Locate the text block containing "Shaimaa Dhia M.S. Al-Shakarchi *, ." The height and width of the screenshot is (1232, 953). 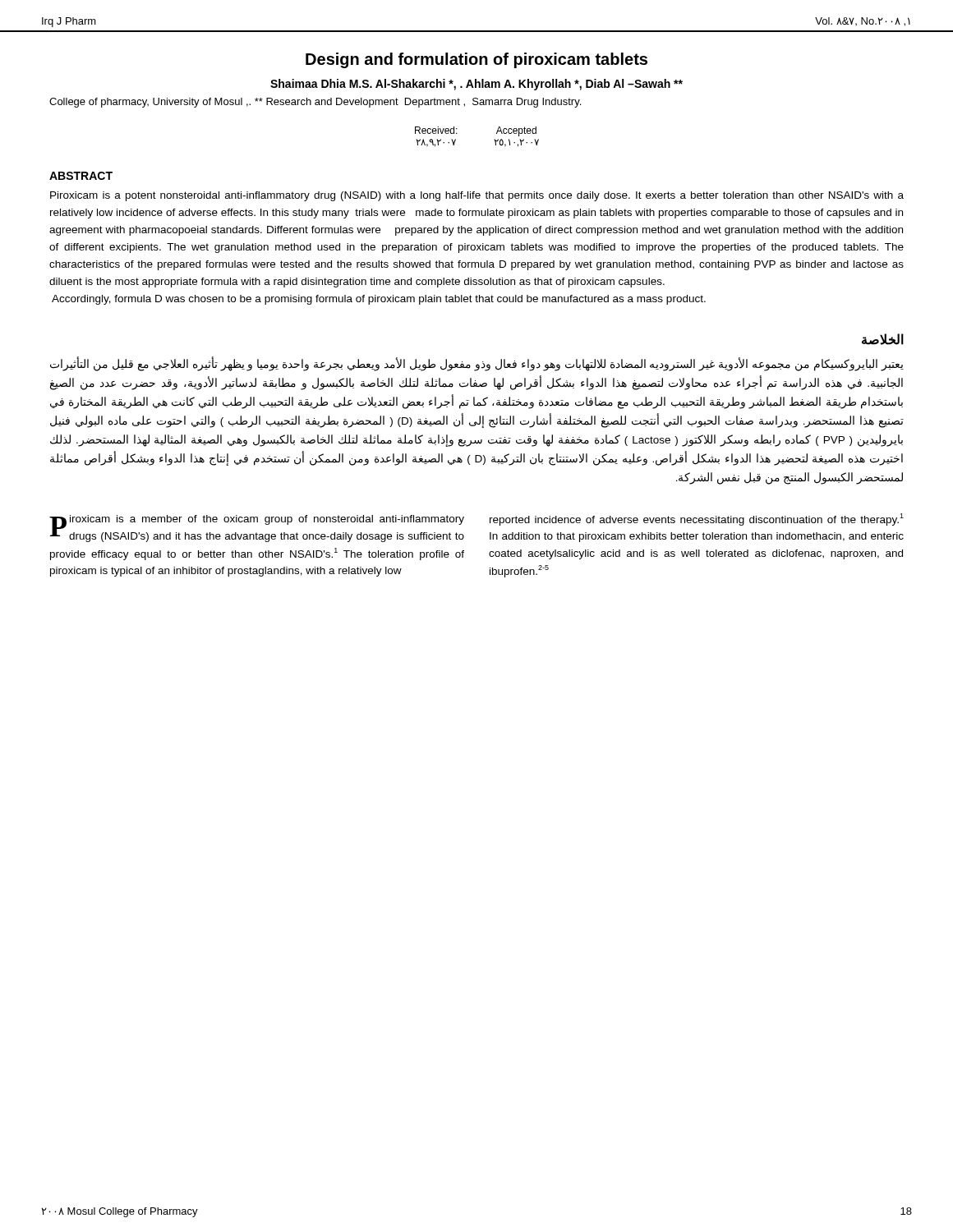click(x=476, y=84)
